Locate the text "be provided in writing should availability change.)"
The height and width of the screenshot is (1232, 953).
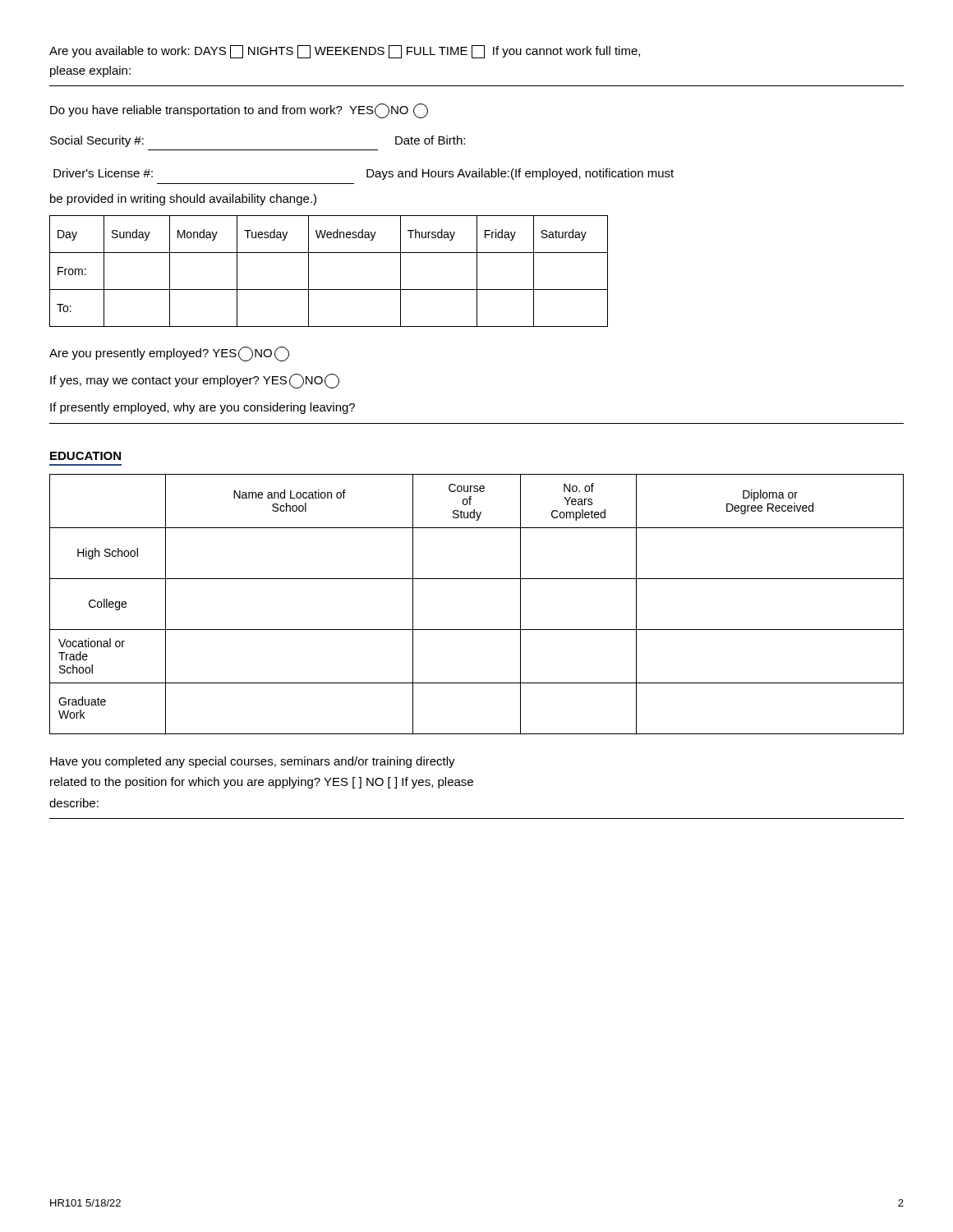(183, 198)
